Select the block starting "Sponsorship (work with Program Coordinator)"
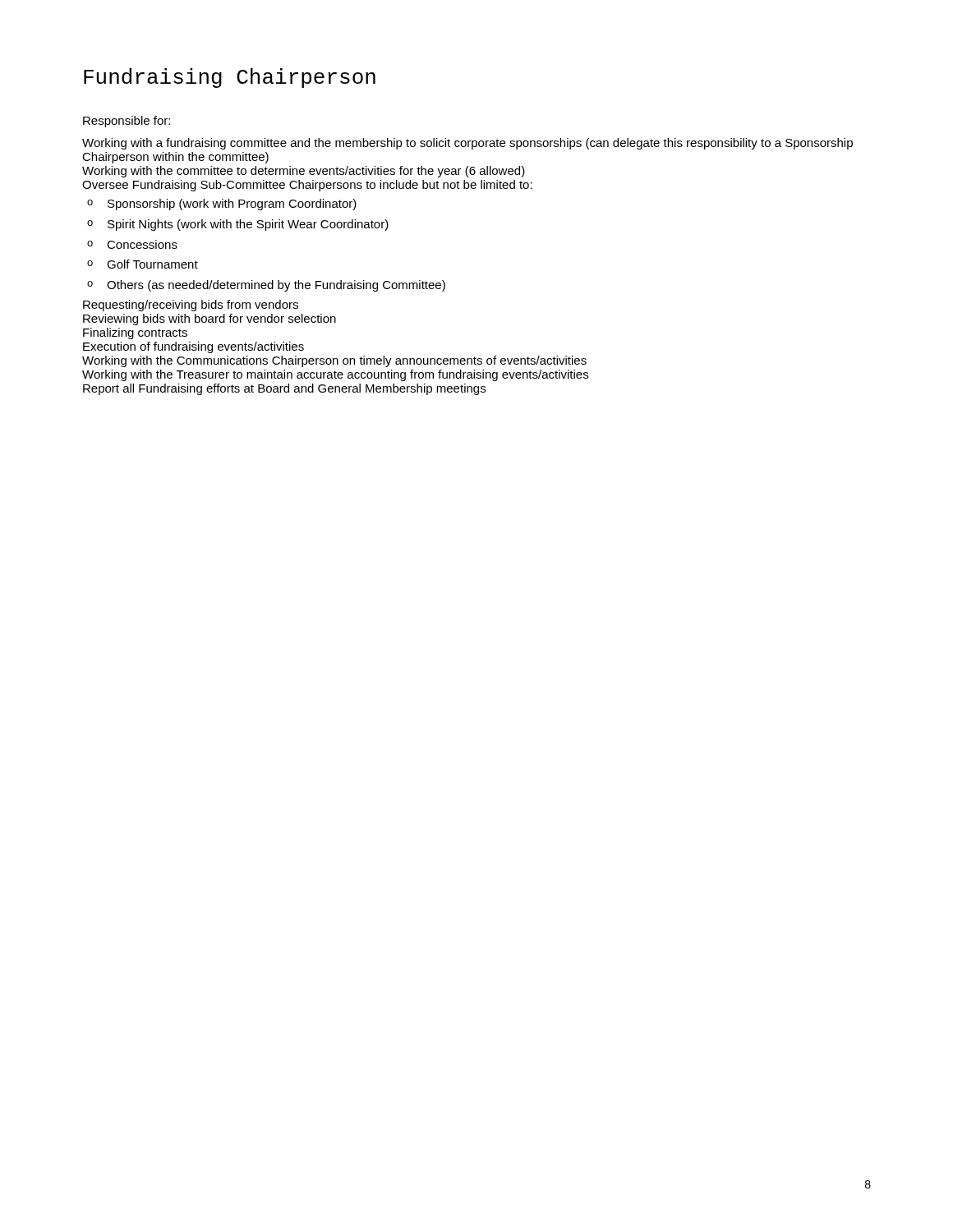Viewport: 953px width, 1232px height. 222,205
